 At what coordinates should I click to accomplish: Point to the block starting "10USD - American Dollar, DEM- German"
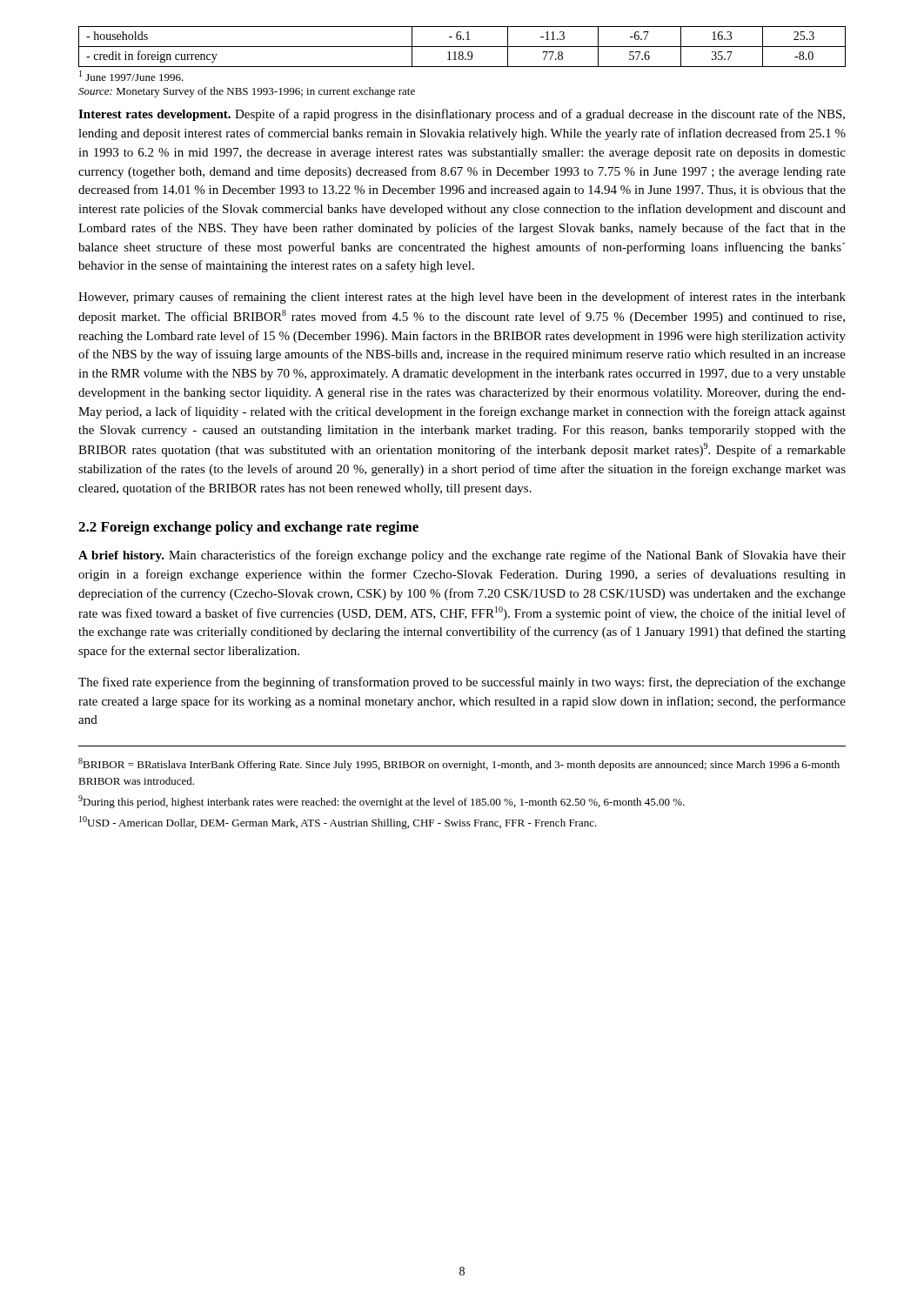click(462, 823)
